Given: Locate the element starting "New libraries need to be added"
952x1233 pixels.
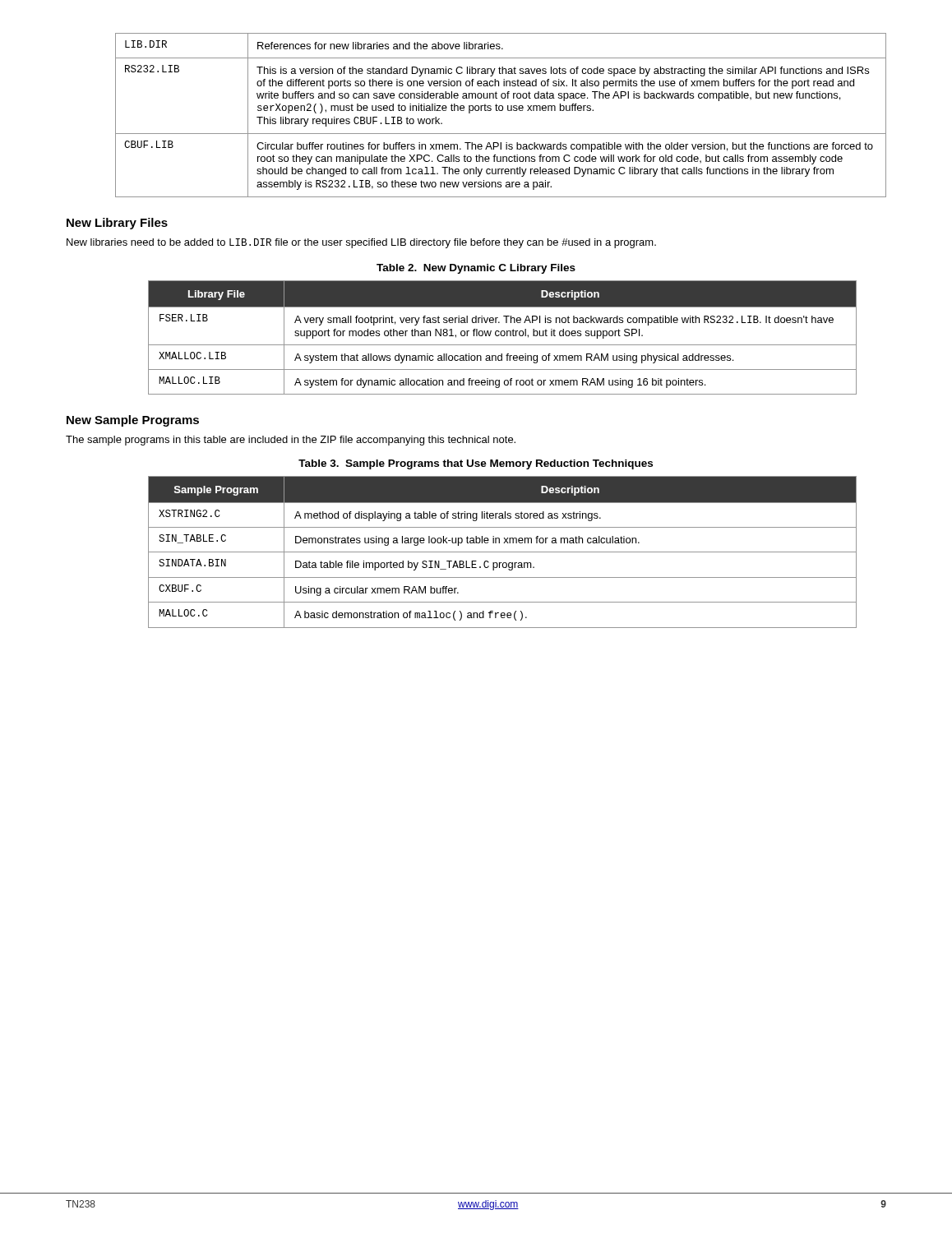Looking at the screenshot, I should click(x=361, y=242).
